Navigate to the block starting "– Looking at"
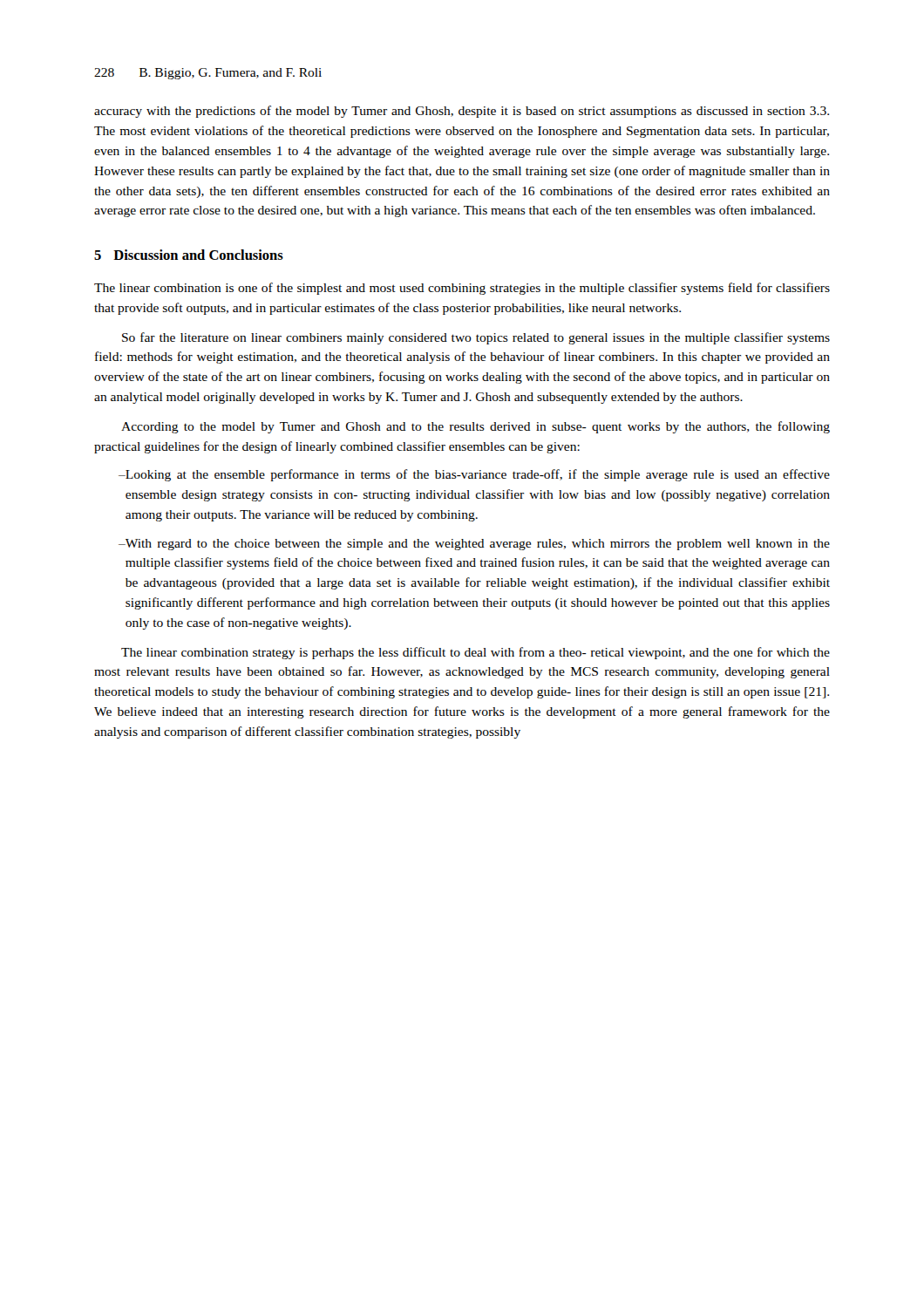Viewport: 924px width, 1308px height. (x=462, y=495)
